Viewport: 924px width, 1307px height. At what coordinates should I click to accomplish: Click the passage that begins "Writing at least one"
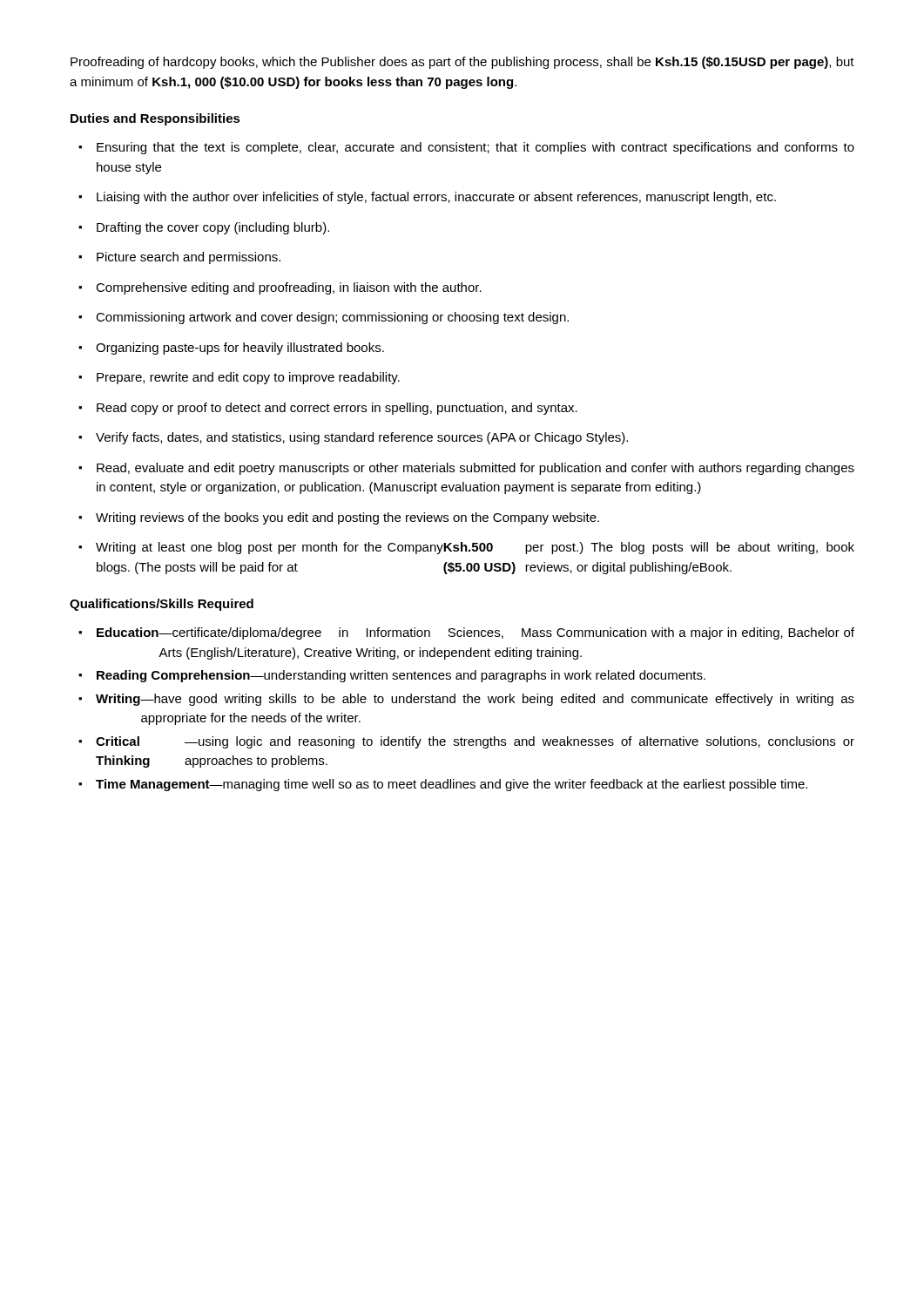click(x=475, y=557)
